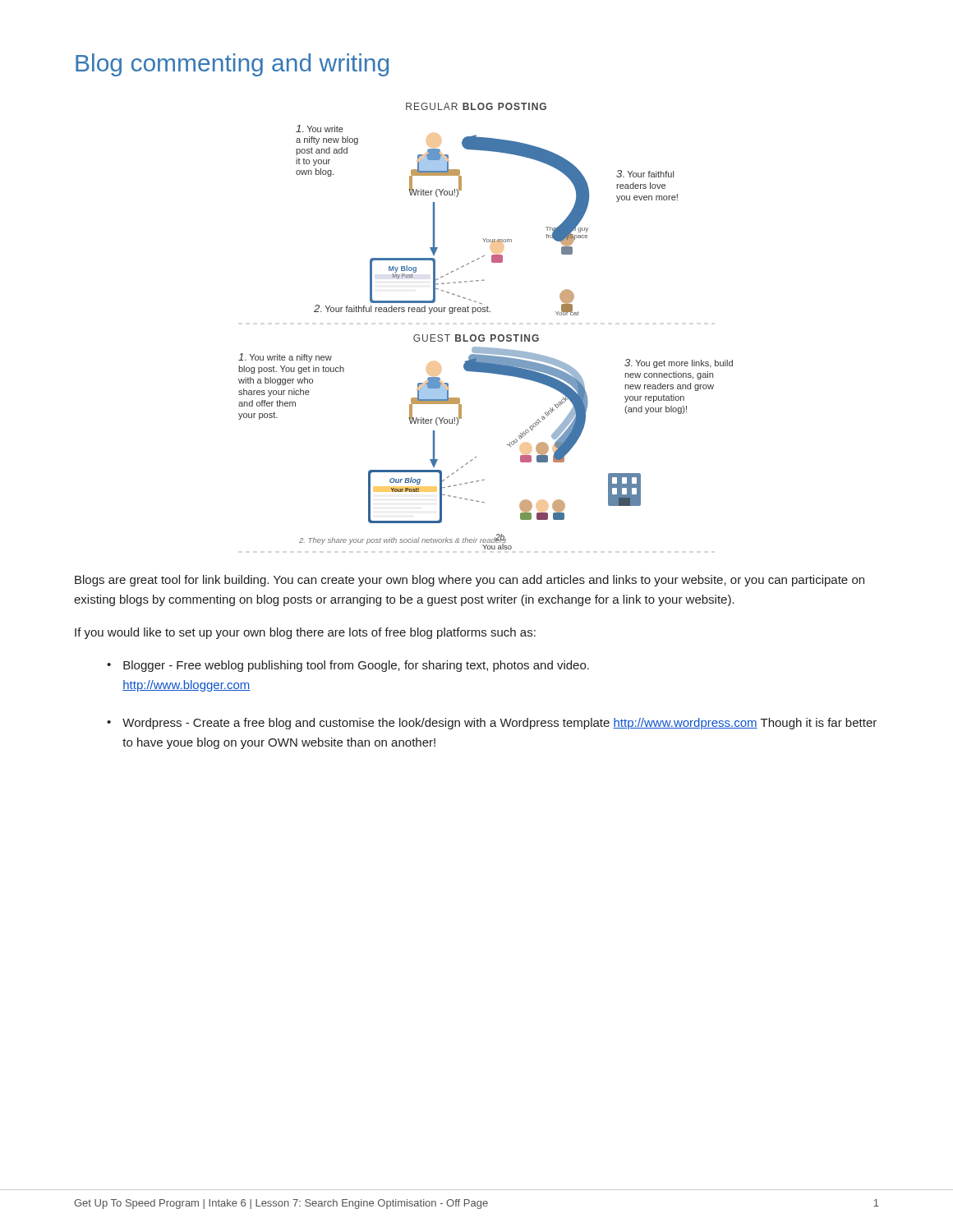953x1232 pixels.
Task: Point to the text block starting "• Blogger - Free weblog publishing"
Action: point(348,675)
